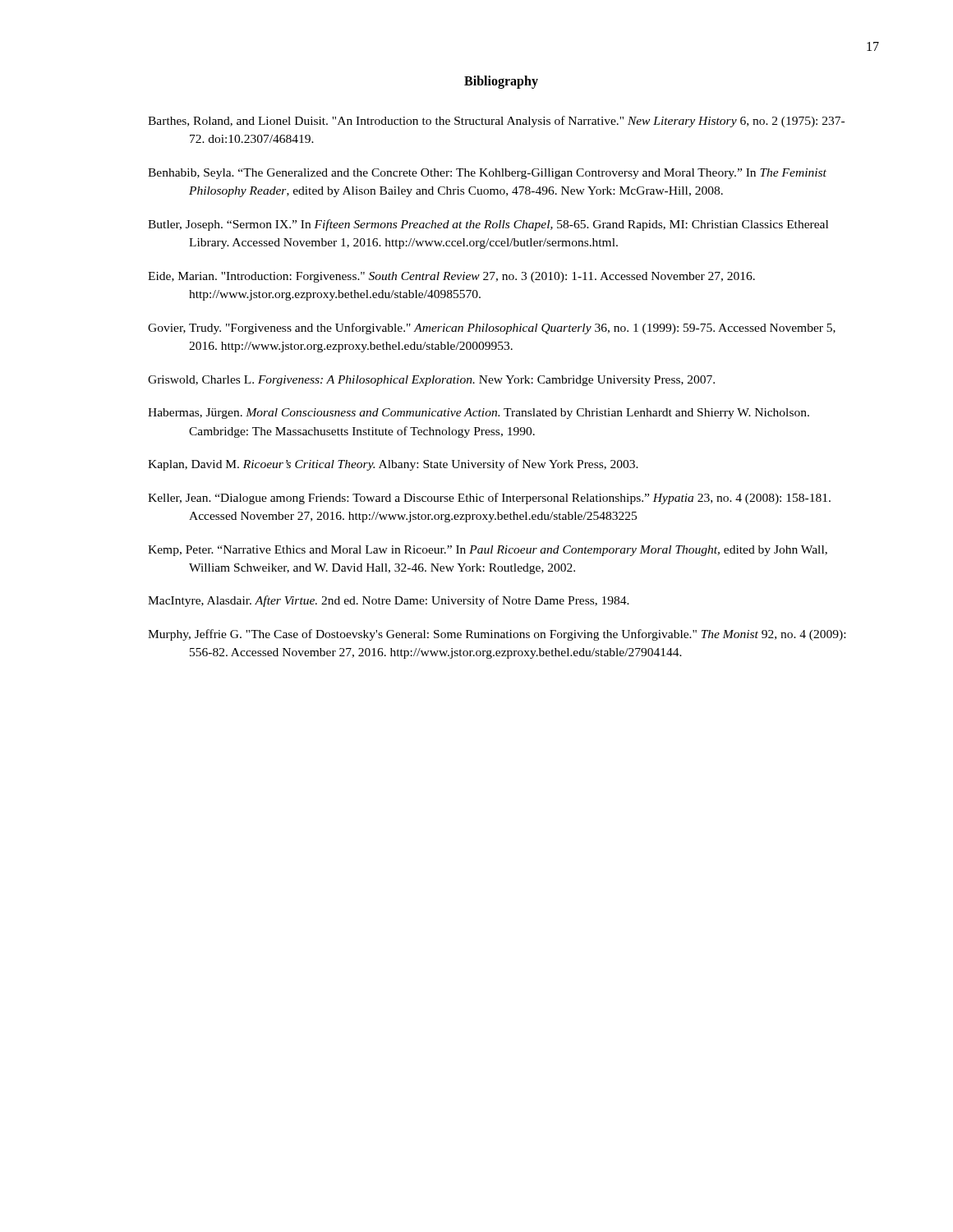The width and height of the screenshot is (953, 1232).
Task: Click on the list item with the text "Govier, Trudy. "Forgiveness"
Action: click(x=492, y=336)
